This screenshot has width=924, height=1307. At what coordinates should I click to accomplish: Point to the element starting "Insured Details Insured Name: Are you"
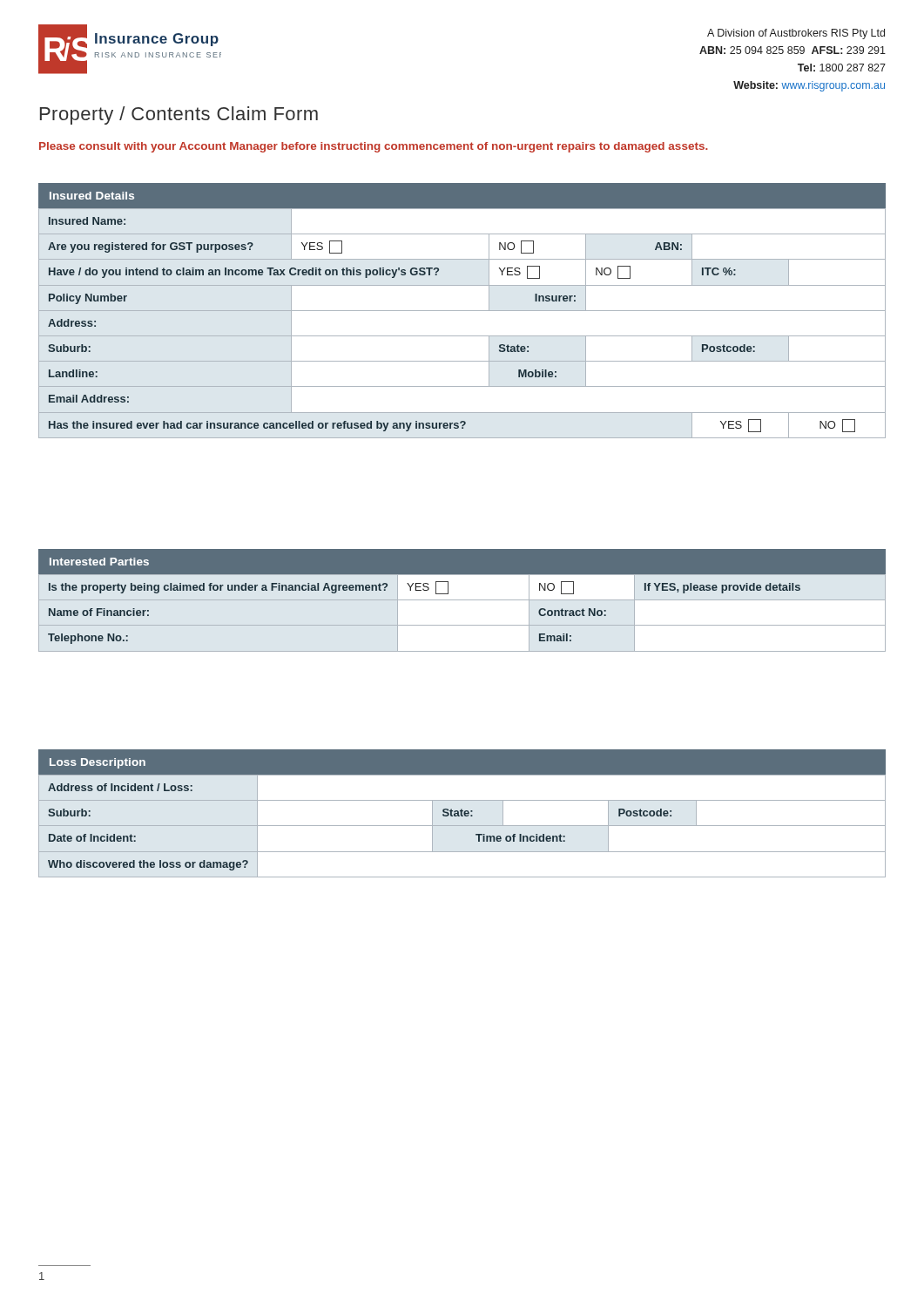point(462,310)
